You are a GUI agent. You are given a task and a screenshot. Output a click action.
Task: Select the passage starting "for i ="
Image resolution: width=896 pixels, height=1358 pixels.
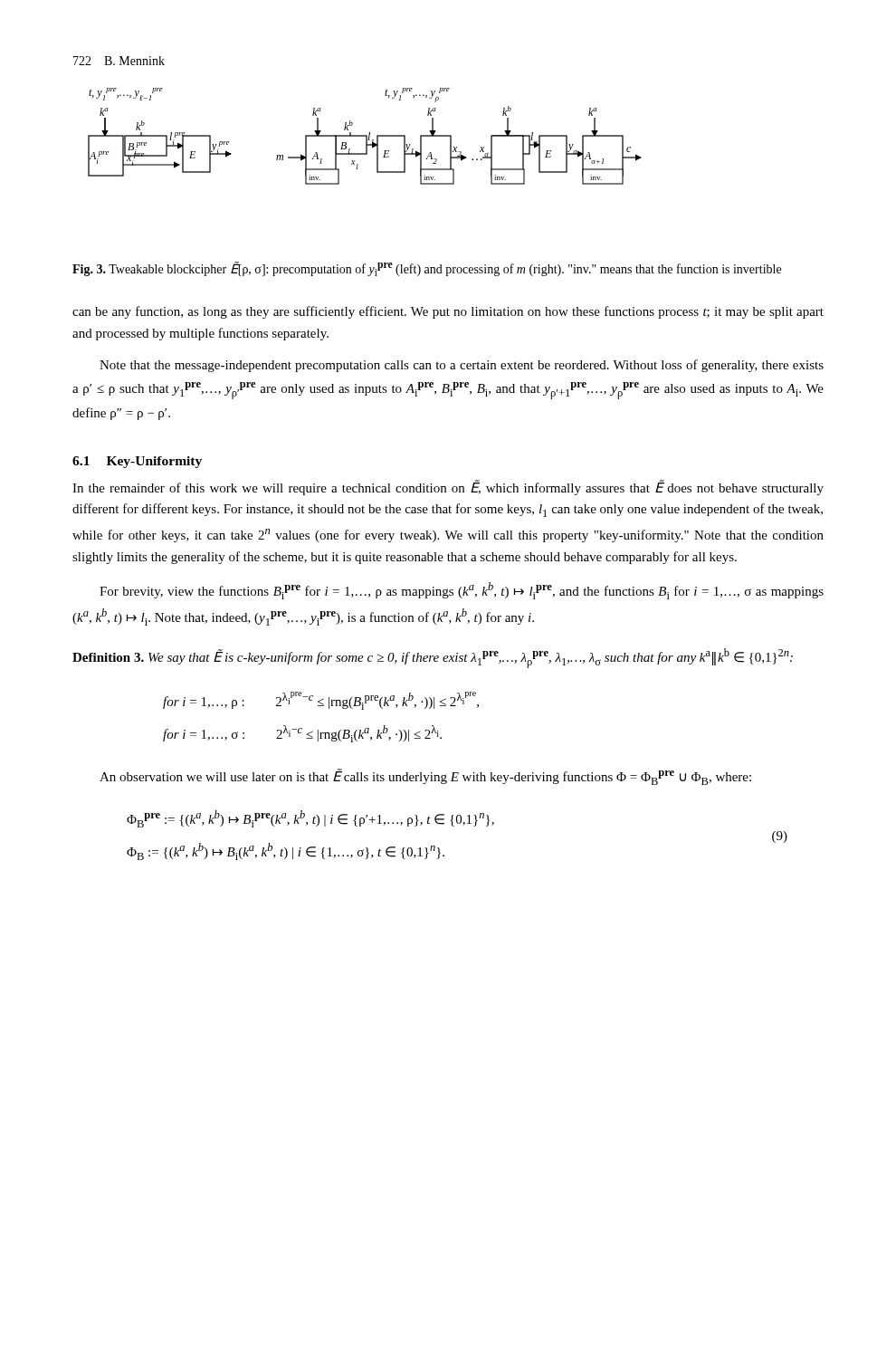coord(321,717)
